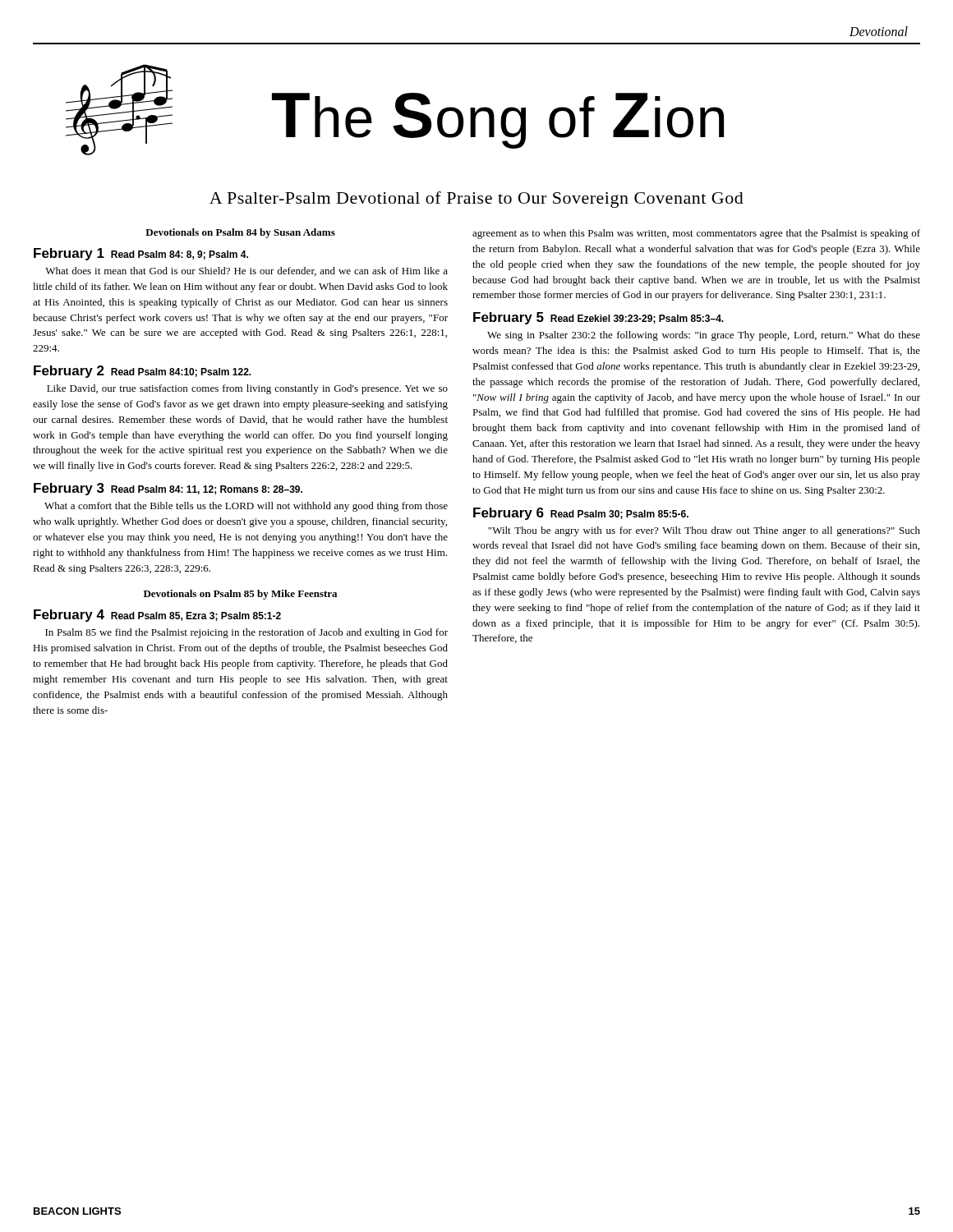Where is the section header that starts "Devotionals on Psalm 84"?

tap(240, 232)
